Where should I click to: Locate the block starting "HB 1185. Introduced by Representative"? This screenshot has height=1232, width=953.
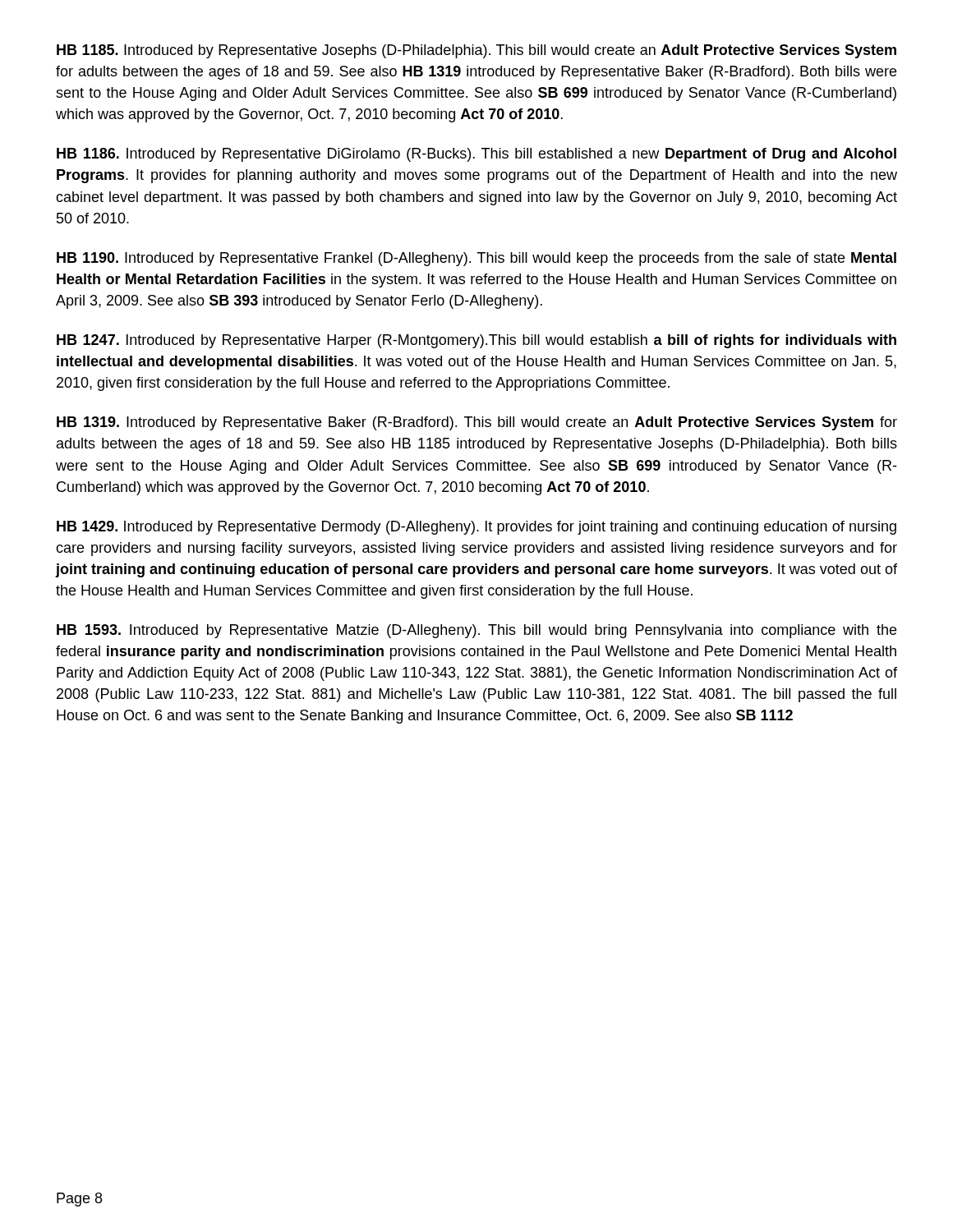[x=476, y=82]
